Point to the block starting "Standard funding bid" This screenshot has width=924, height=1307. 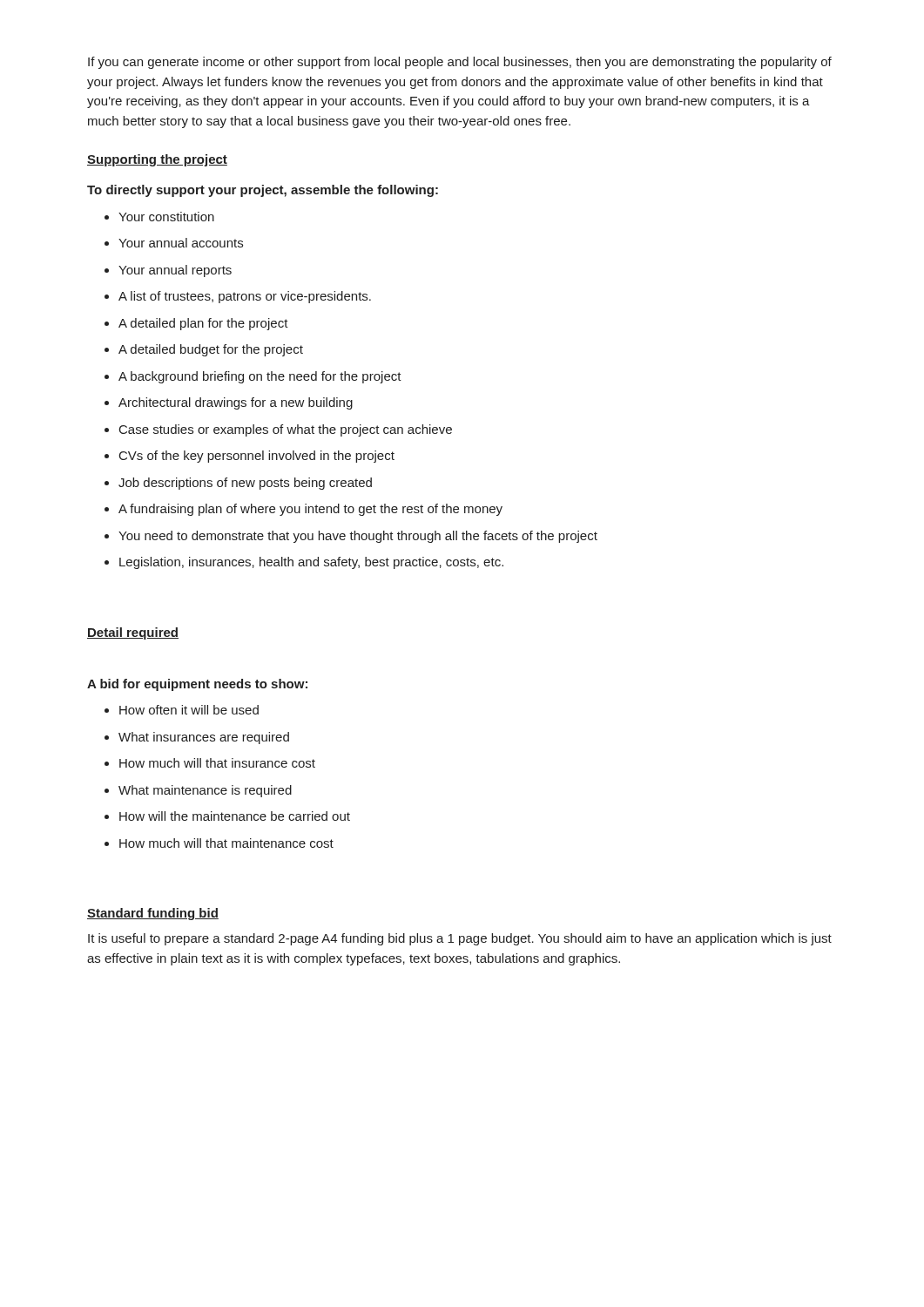(x=153, y=913)
